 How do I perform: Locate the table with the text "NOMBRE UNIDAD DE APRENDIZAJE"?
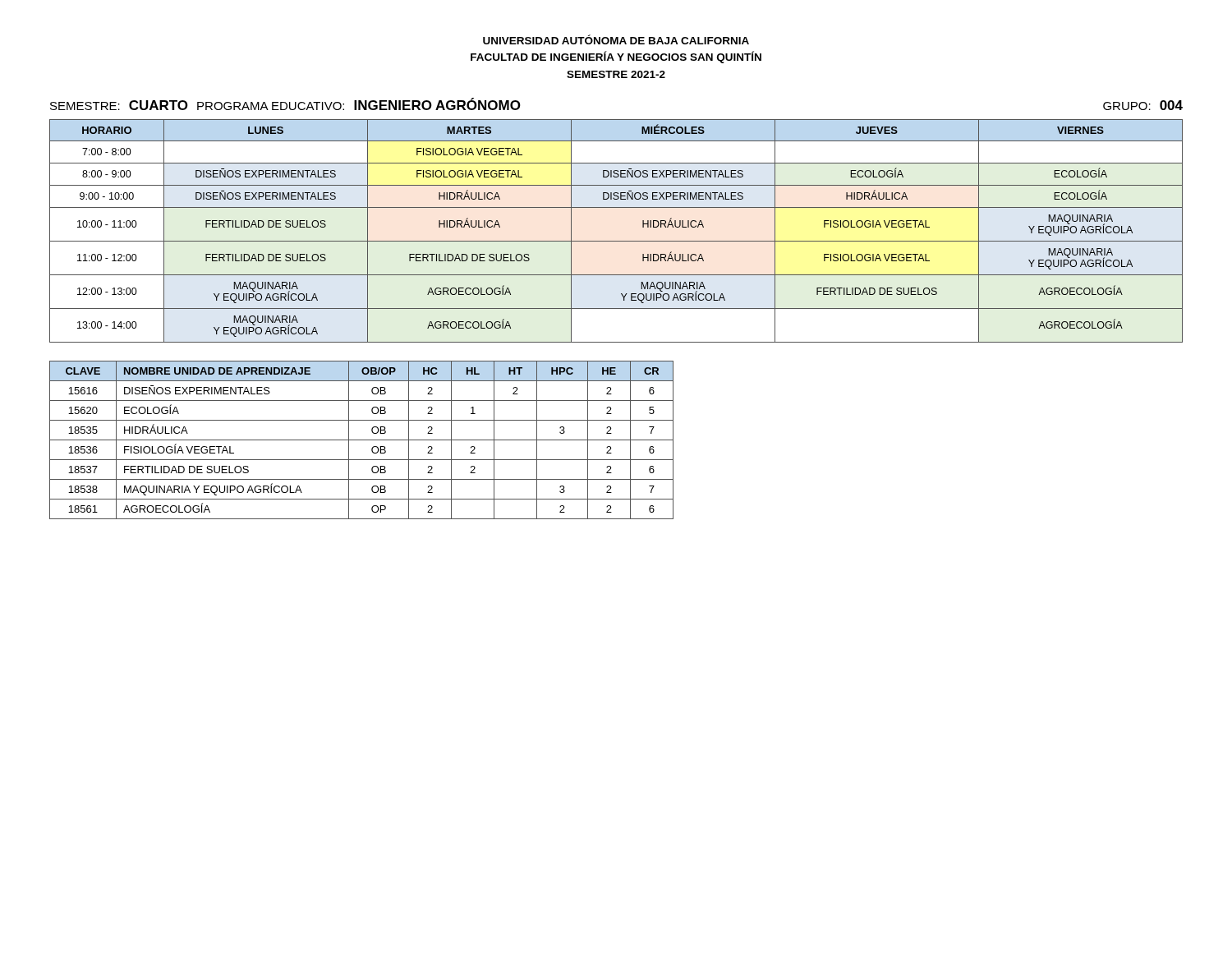[x=616, y=440]
